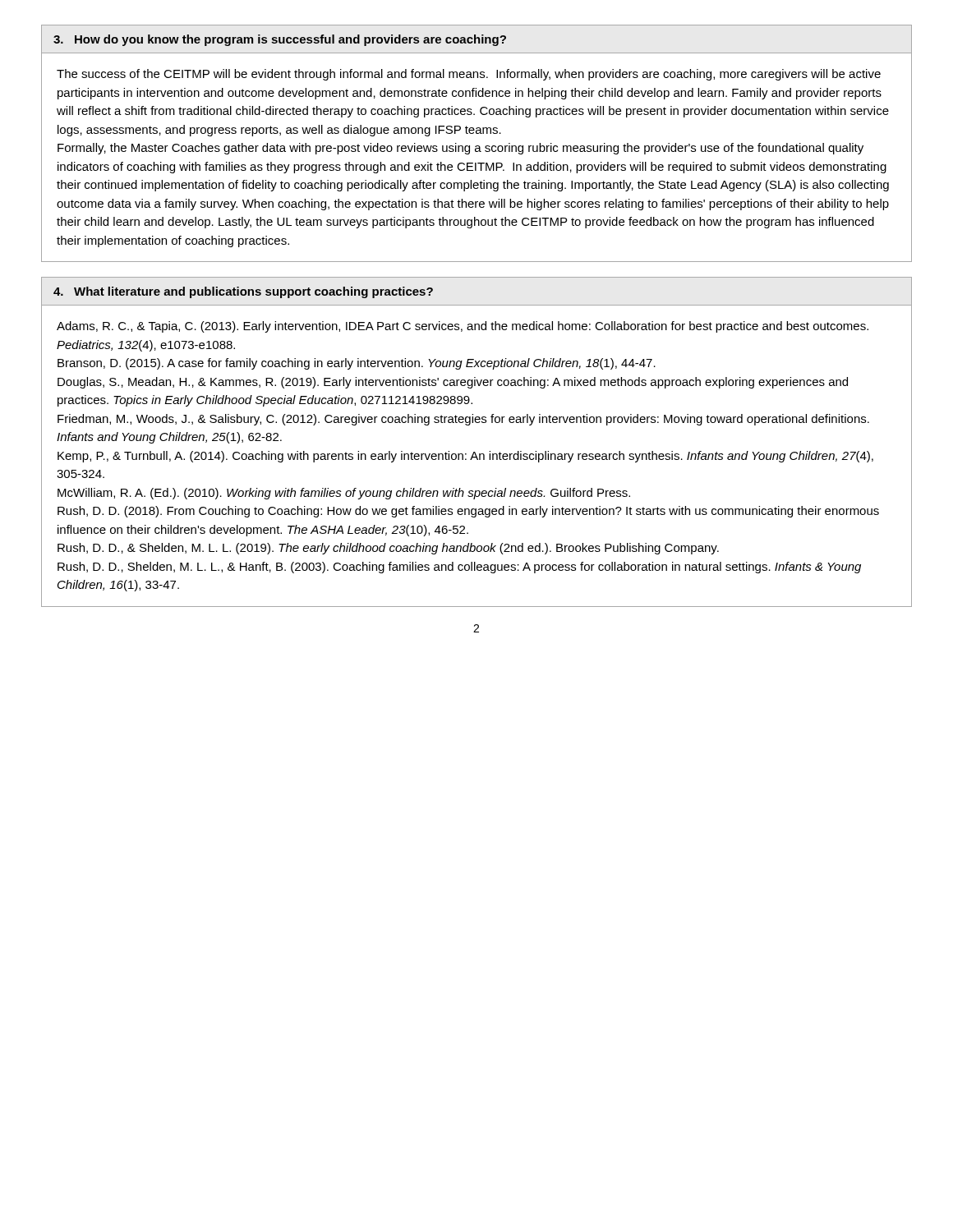This screenshot has height=1232, width=953.
Task: Click on the passage starting "Rush, D. D., & Shelden, M. L. L."
Action: (476, 548)
